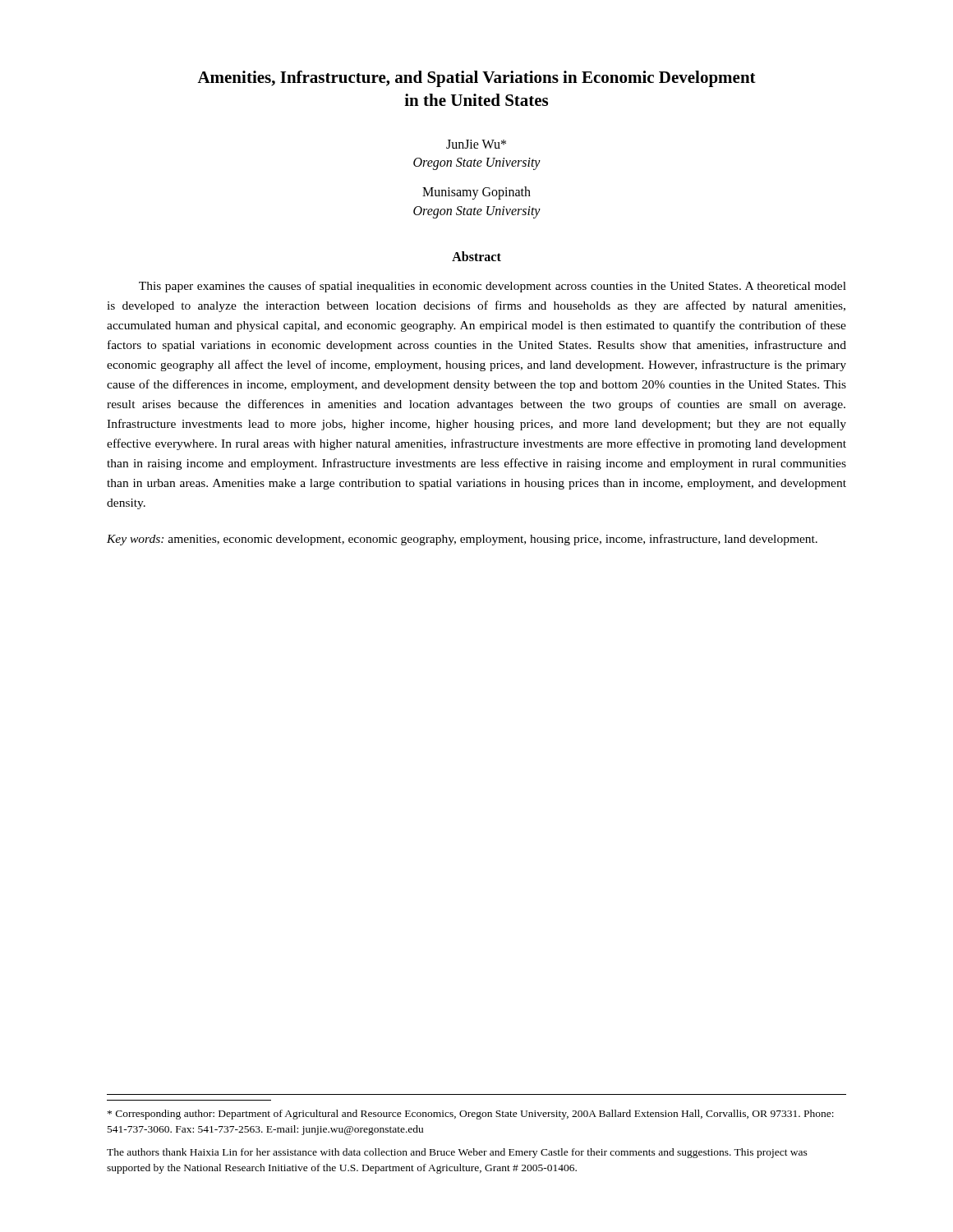953x1232 pixels.
Task: Click on the block starting "JunJie Wu* Oregon State University"
Action: (x=476, y=153)
